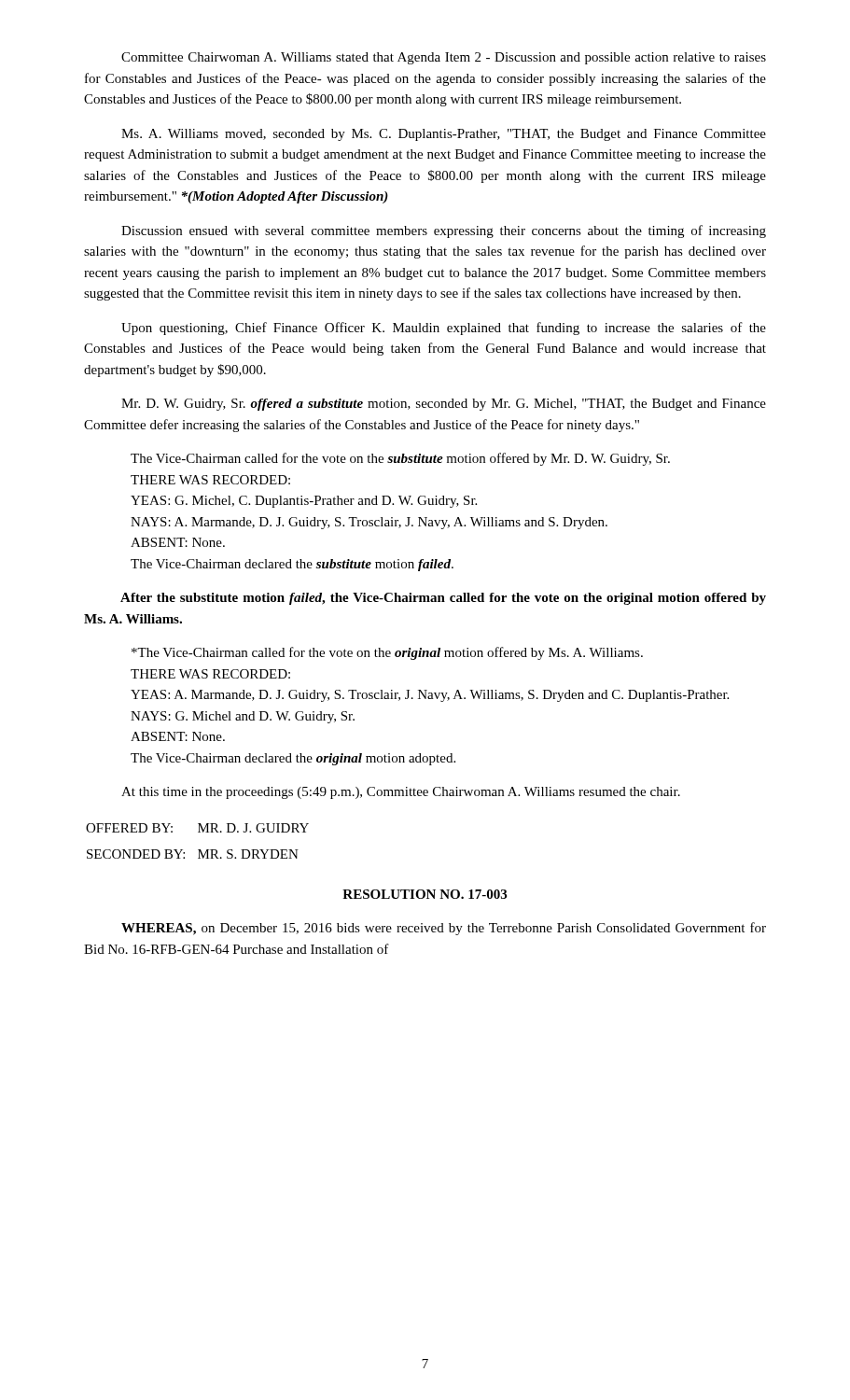Click on the text block that says "At this time in the"
The image size is (850, 1400).
click(401, 791)
